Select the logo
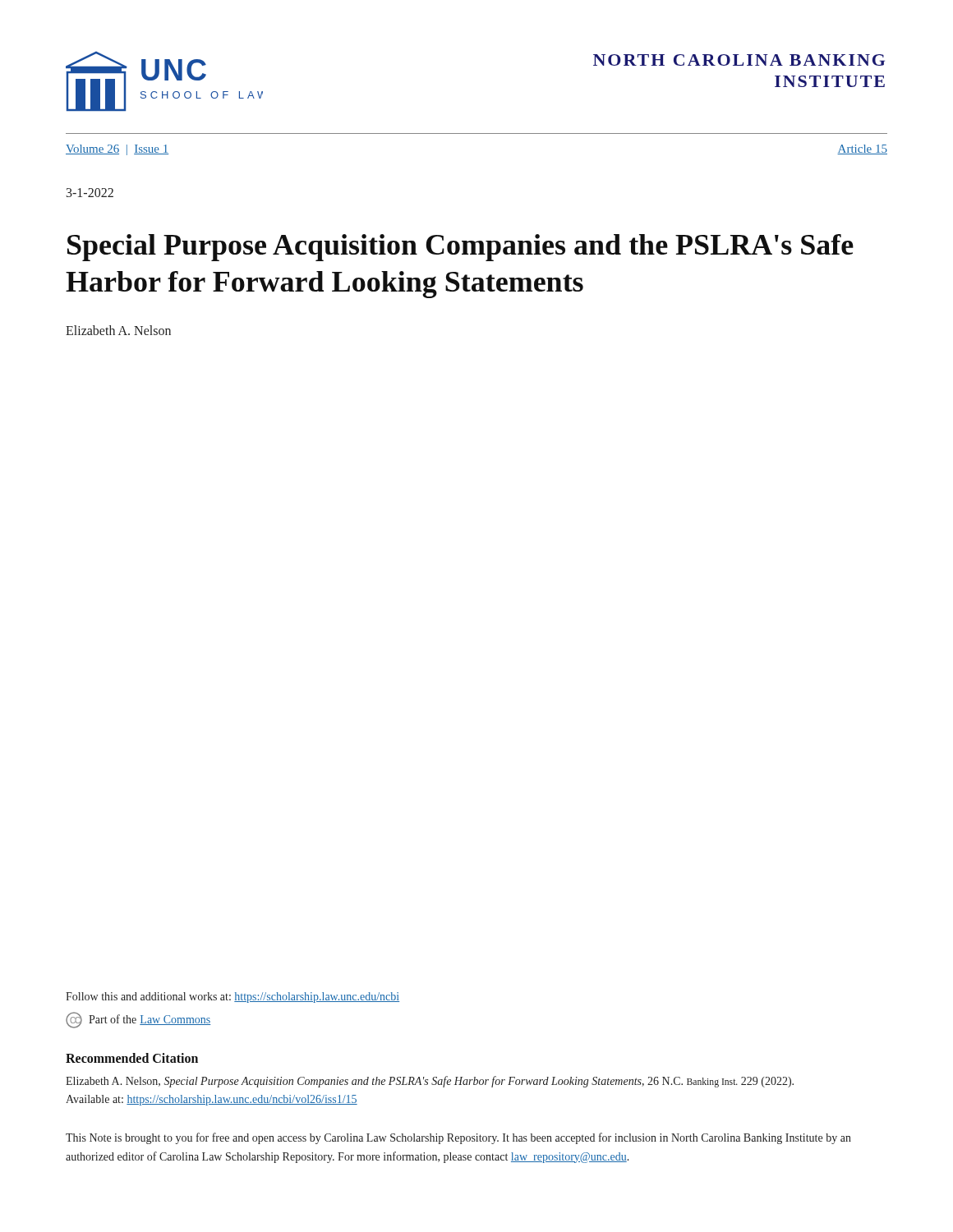Screen dimensions: 1232x953 pos(164,84)
